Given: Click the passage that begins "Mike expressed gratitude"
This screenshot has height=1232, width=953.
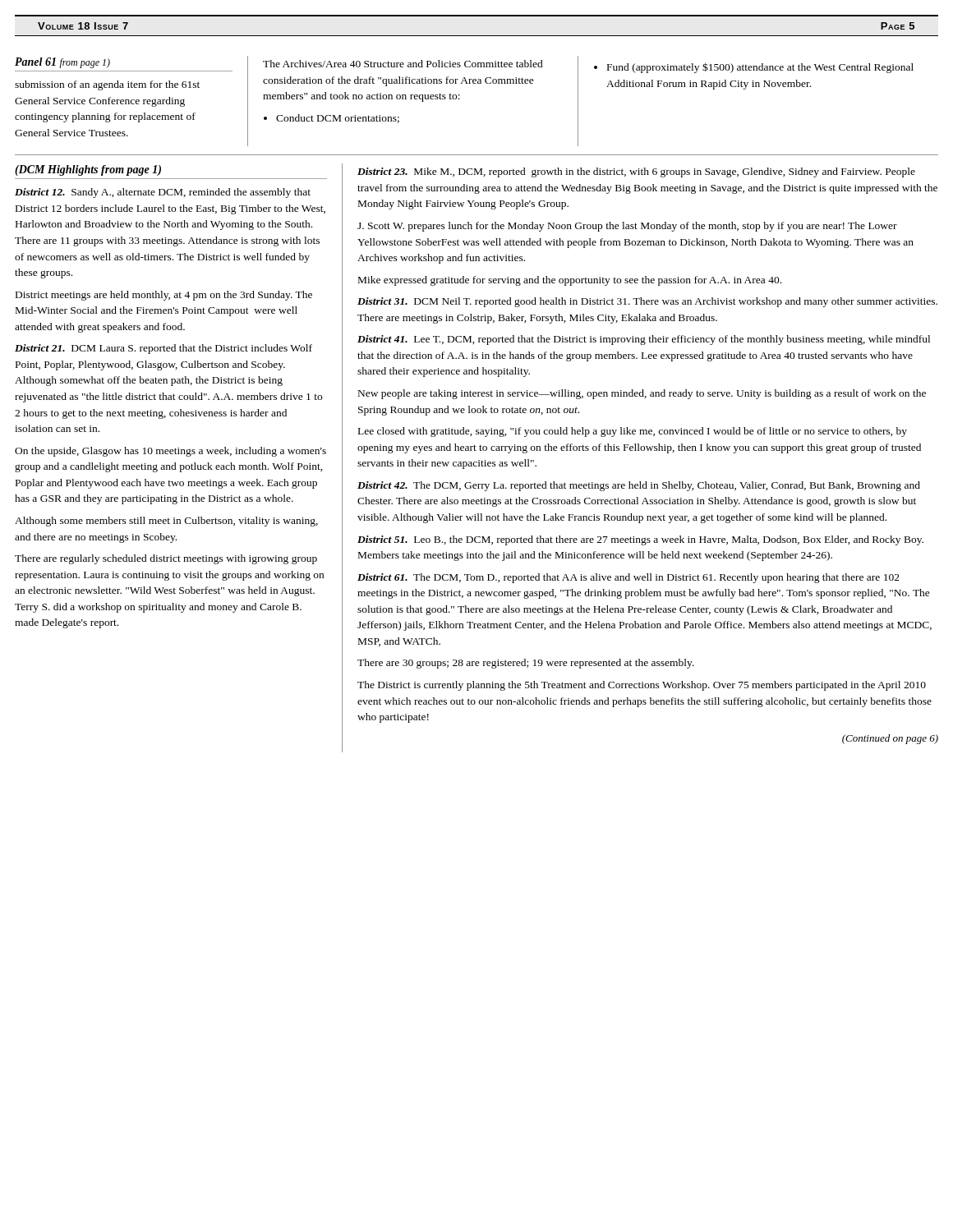Looking at the screenshot, I should (x=570, y=279).
